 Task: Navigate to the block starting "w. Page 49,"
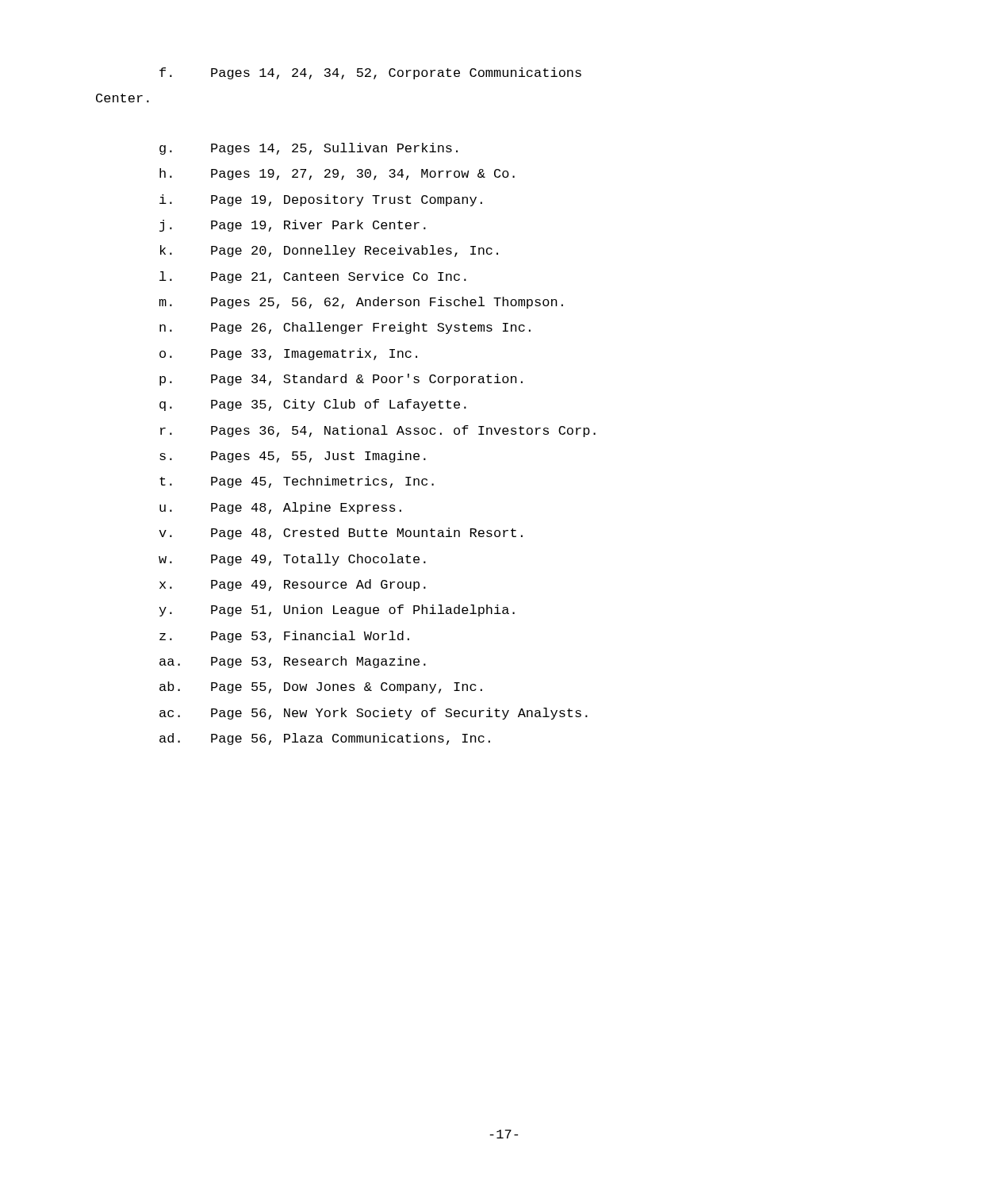[x=294, y=560]
